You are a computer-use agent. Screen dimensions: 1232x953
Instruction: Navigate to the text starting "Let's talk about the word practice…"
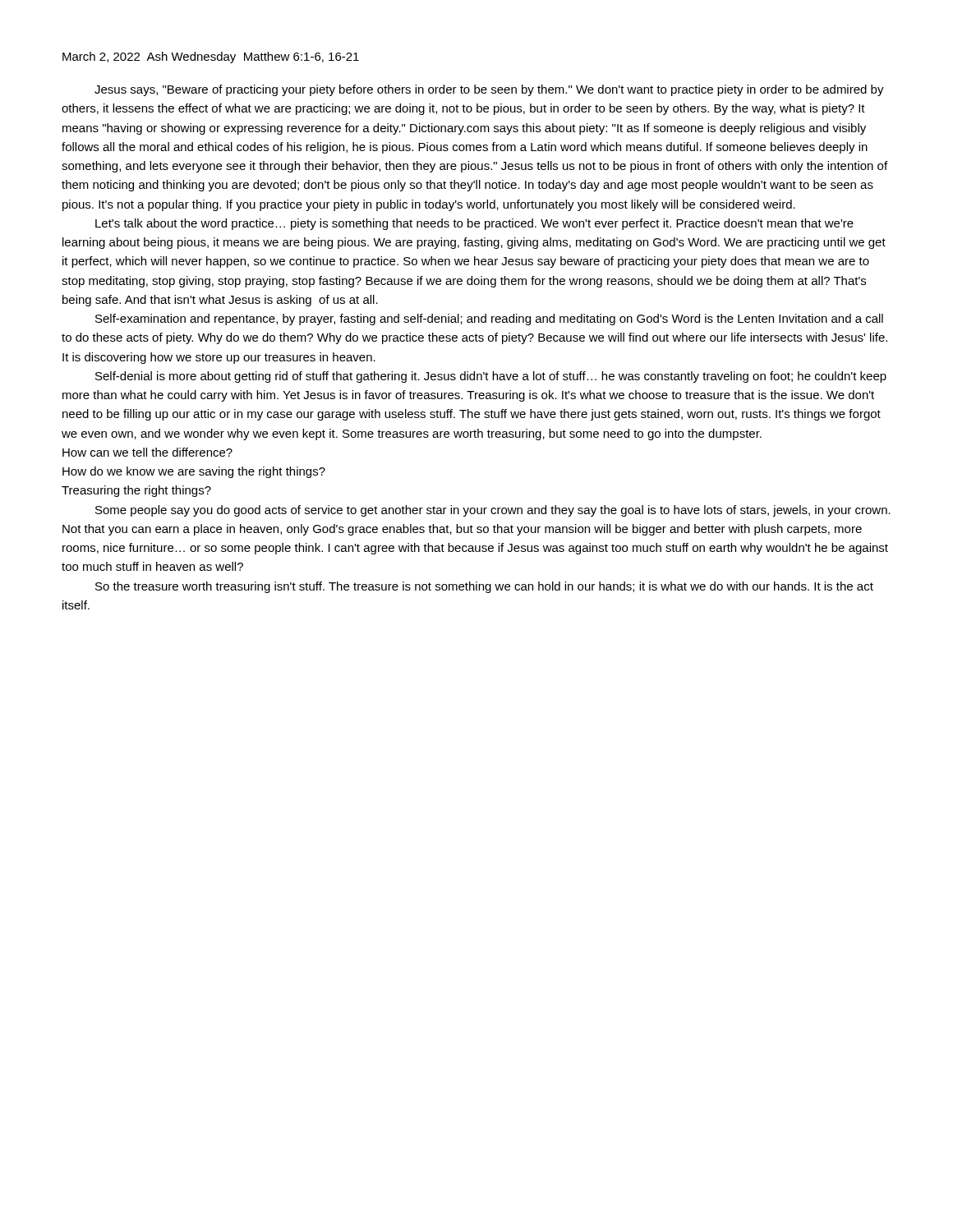[476, 261]
